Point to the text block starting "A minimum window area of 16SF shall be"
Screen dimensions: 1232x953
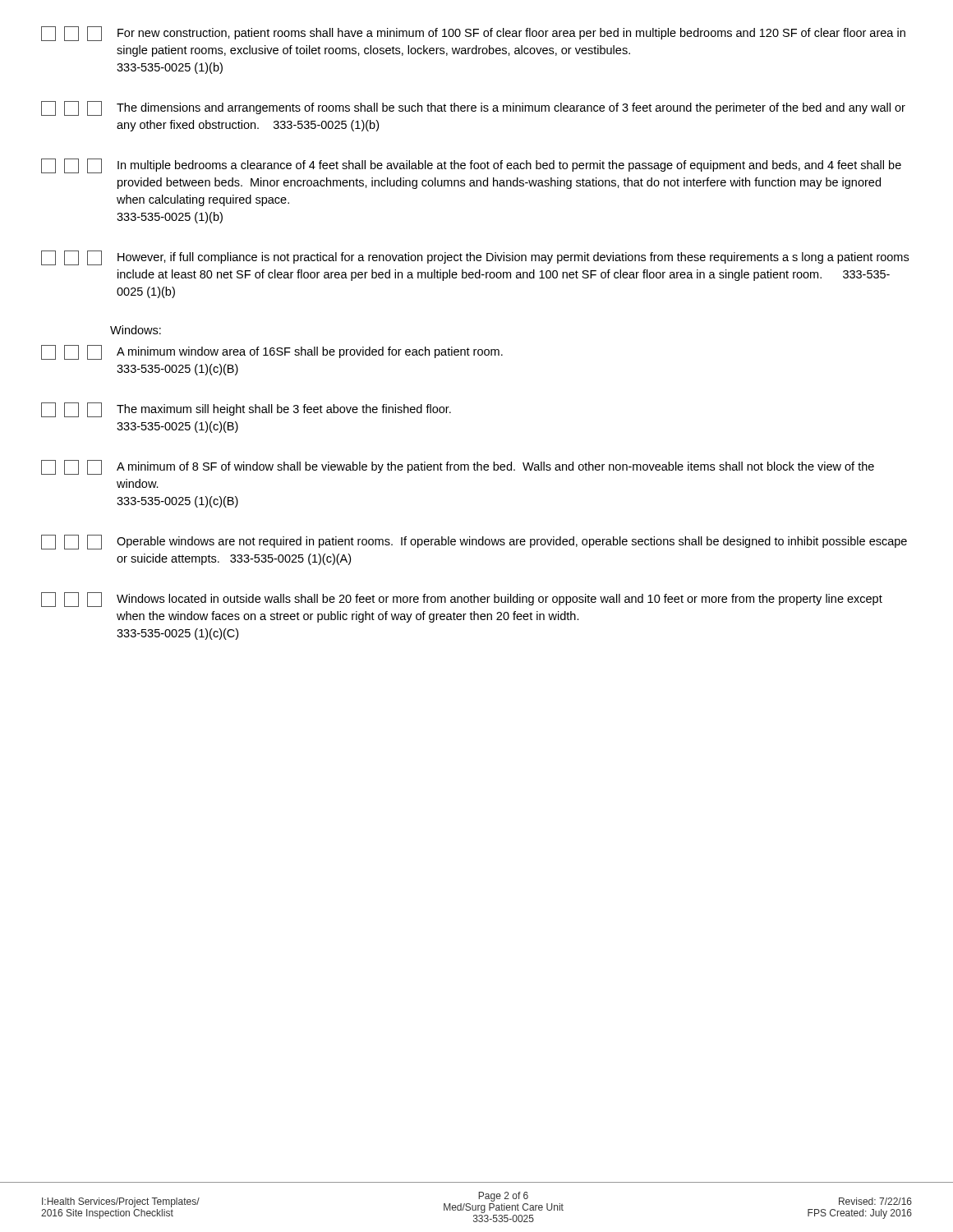[476, 361]
